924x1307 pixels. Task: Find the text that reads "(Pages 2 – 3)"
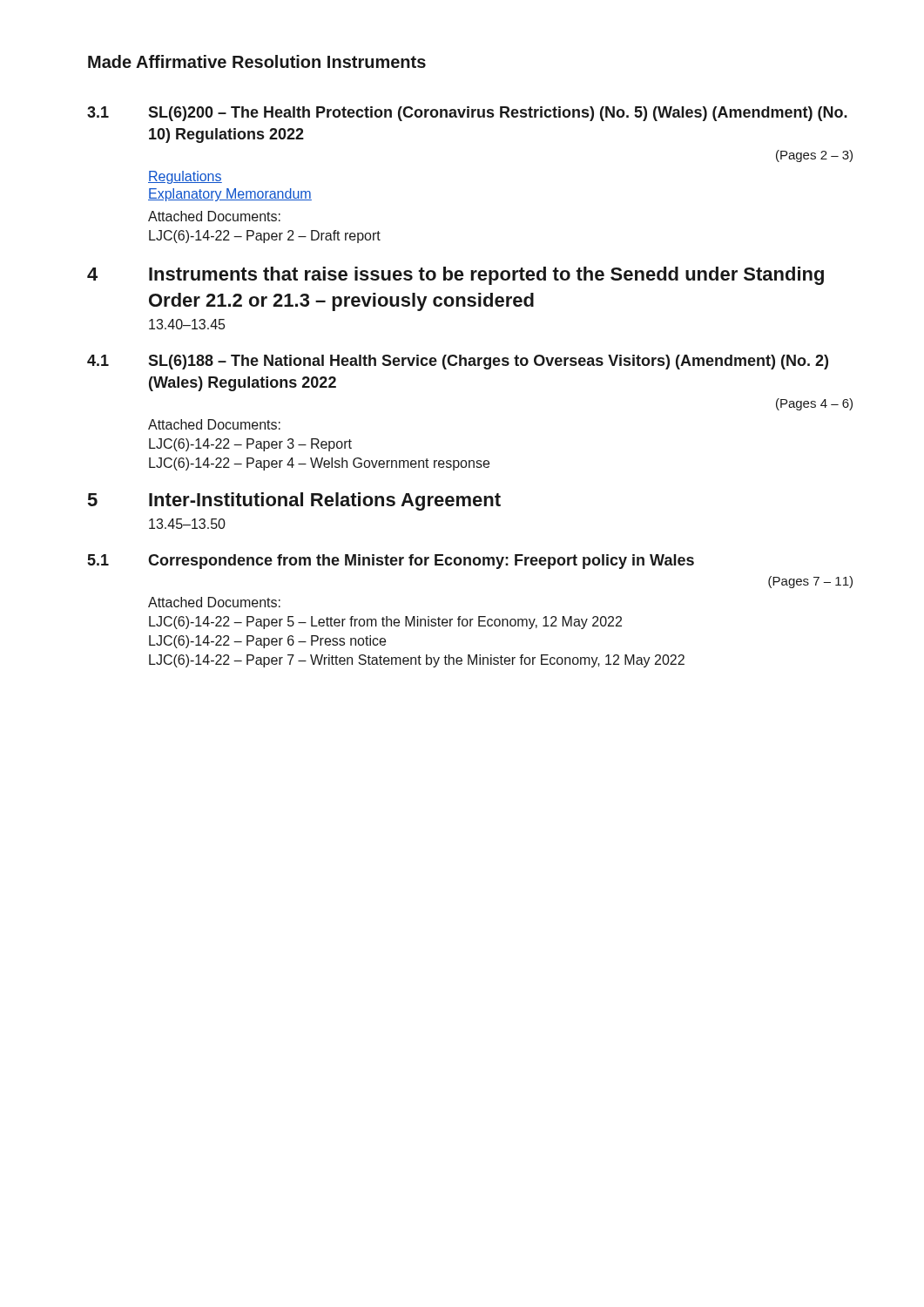coord(814,155)
